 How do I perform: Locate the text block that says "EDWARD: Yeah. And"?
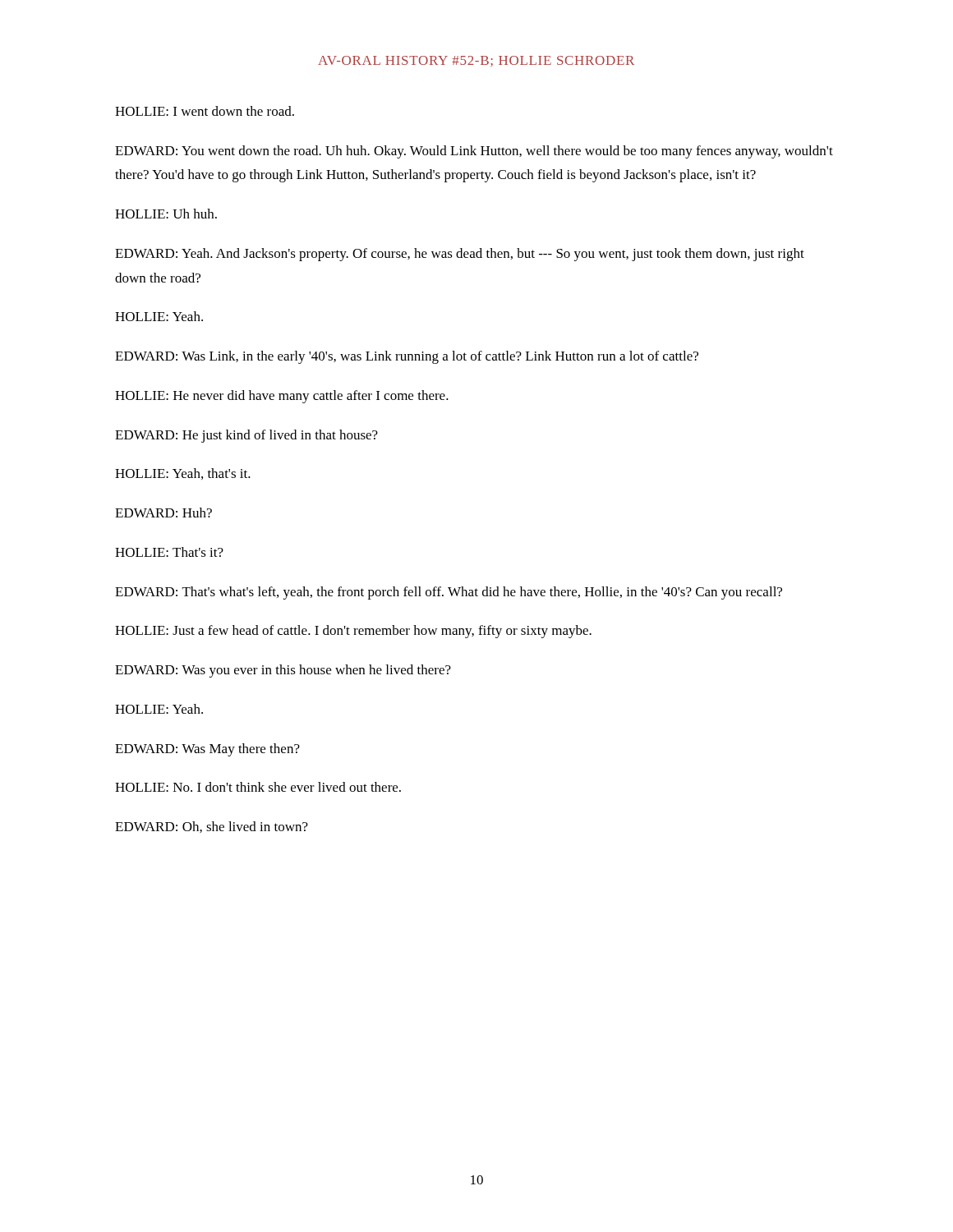click(460, 266)
